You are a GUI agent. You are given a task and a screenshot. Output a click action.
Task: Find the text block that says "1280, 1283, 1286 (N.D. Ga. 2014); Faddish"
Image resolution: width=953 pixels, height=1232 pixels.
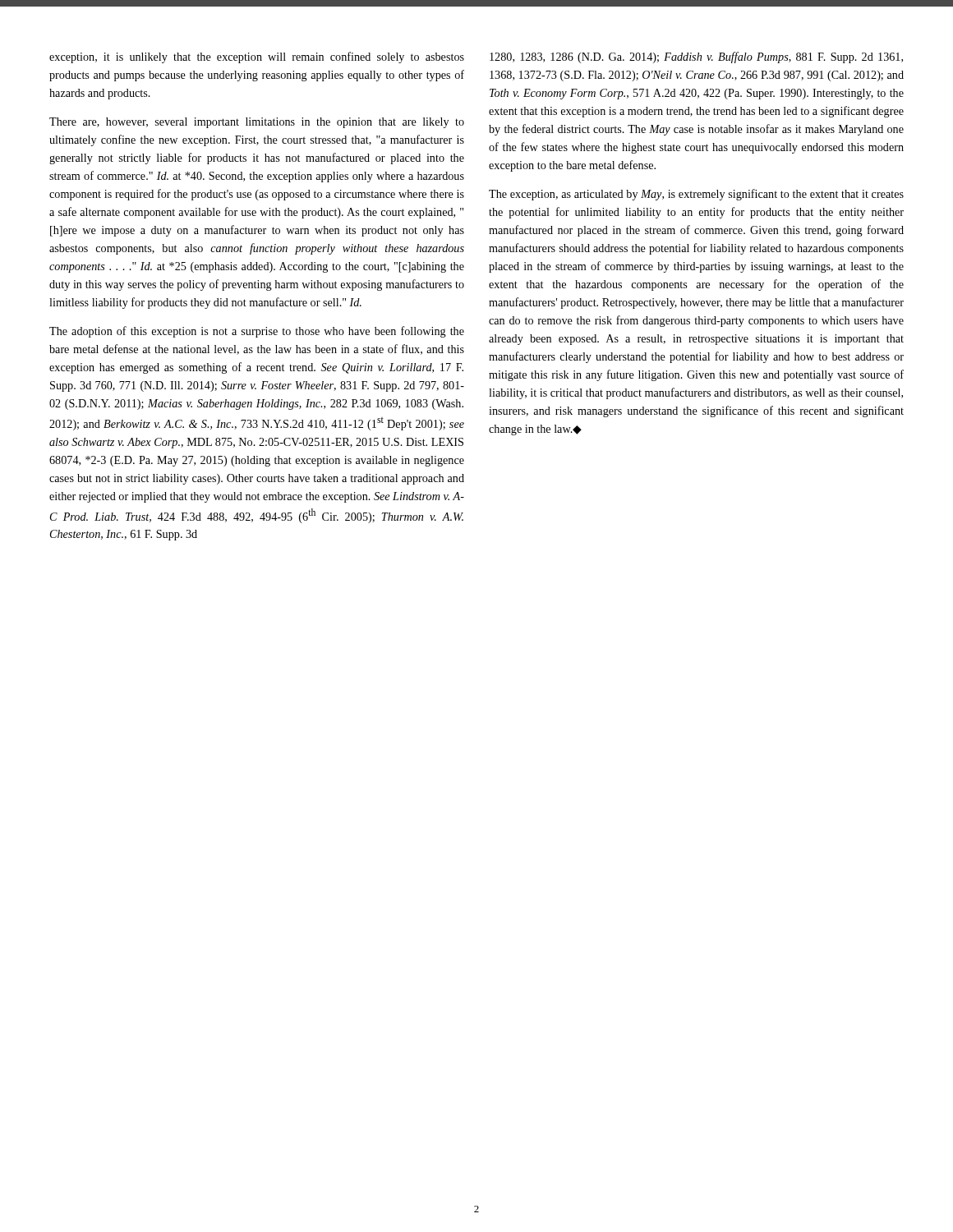pyautogui.click(x=696, y=243)
